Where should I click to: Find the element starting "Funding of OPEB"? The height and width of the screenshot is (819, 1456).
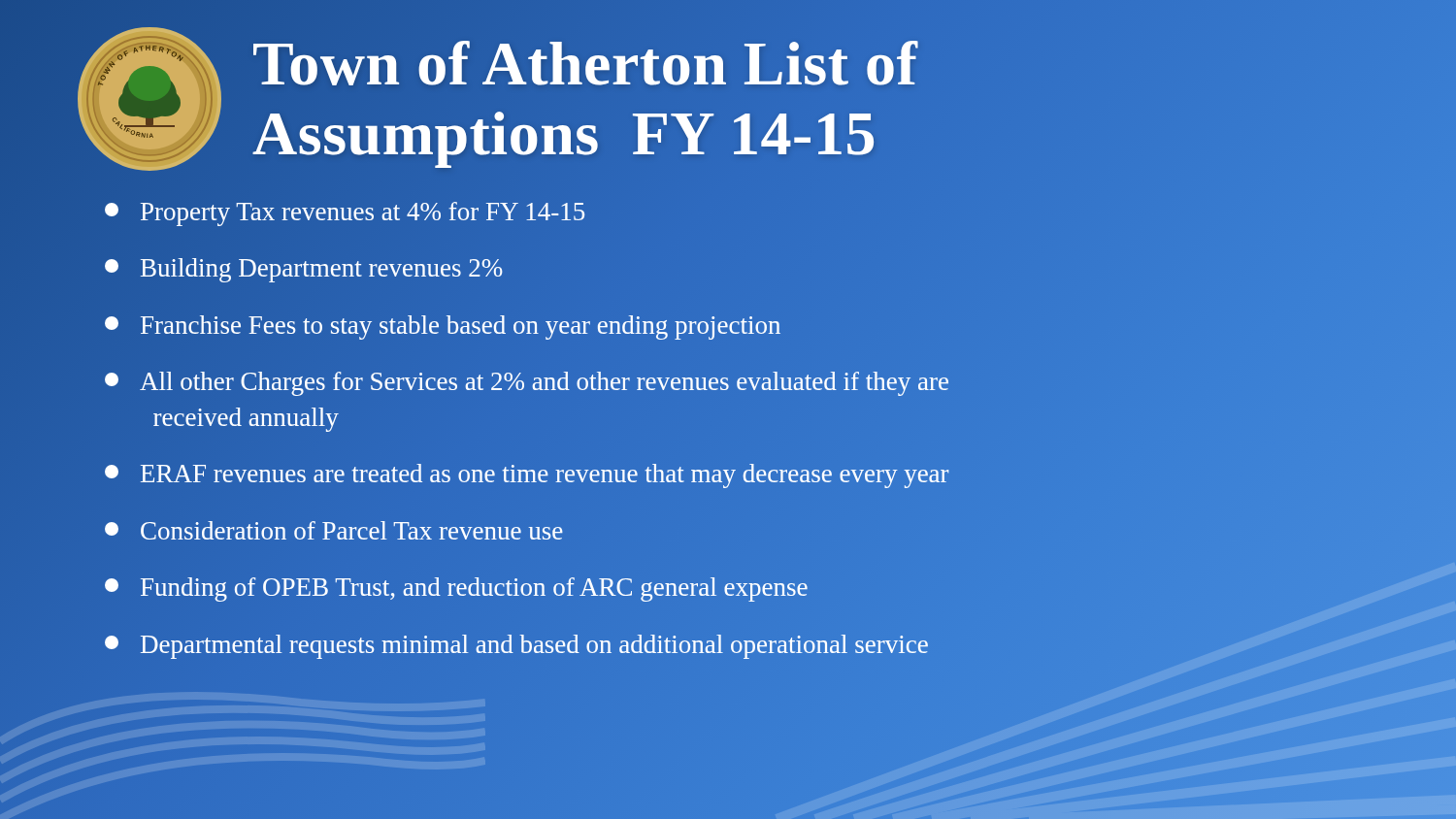pyautogui.click(x=742, y=587)
